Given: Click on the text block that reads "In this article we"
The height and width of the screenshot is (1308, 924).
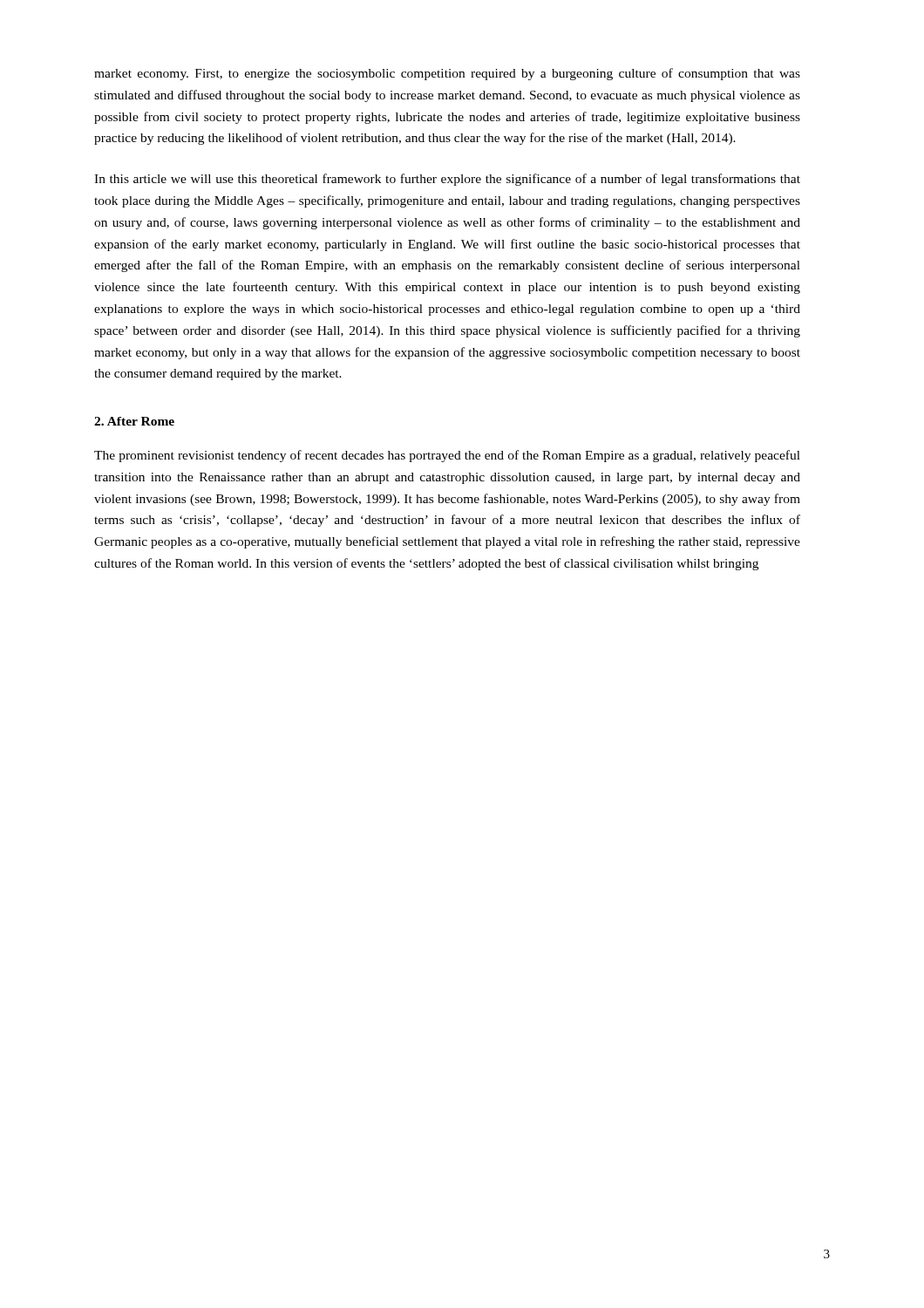Looking at the screenshot, I should 447,276.
